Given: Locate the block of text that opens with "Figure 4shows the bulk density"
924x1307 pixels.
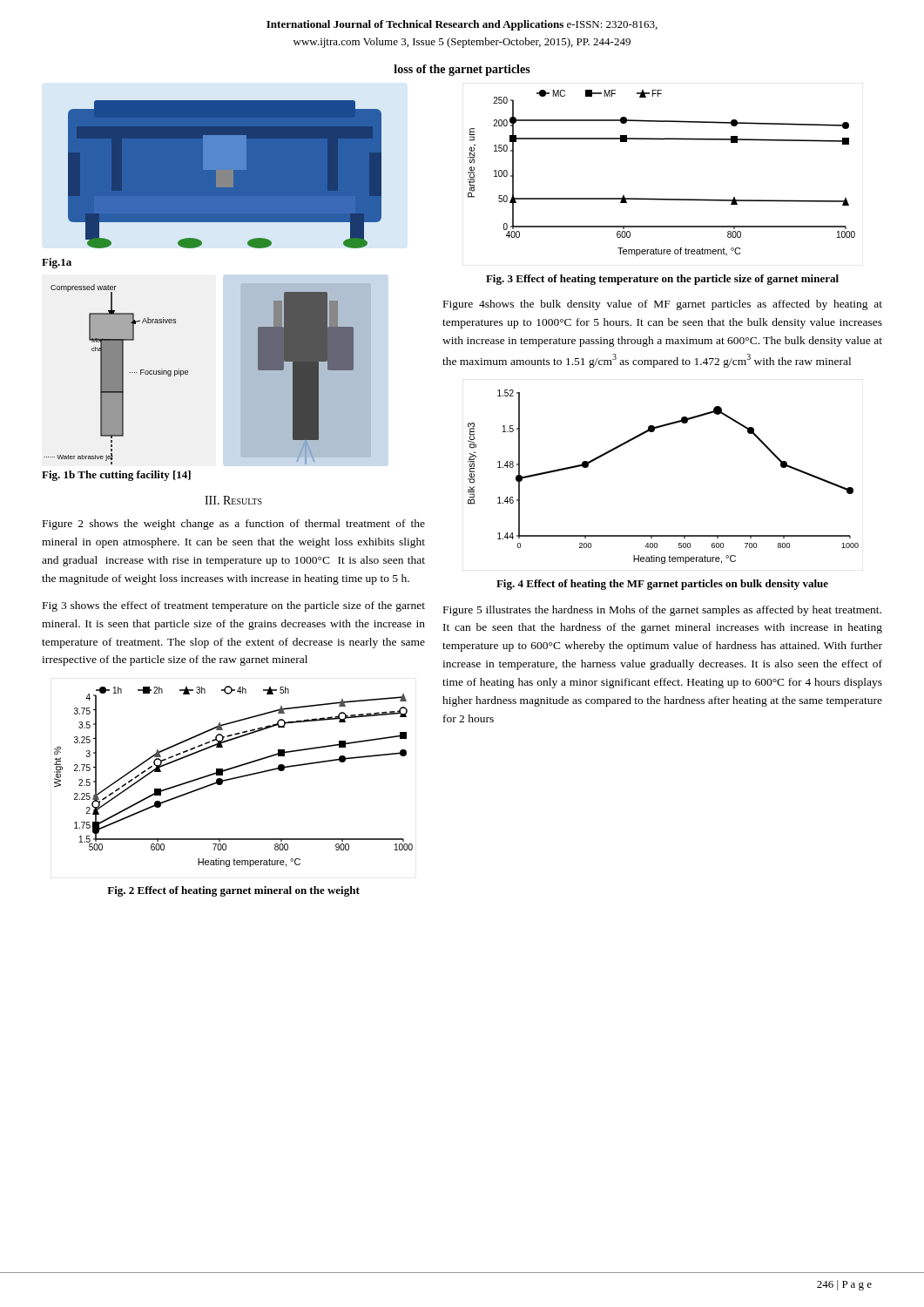Looking at the screenshot, I should pyautogui.click(x=662, y=332).
